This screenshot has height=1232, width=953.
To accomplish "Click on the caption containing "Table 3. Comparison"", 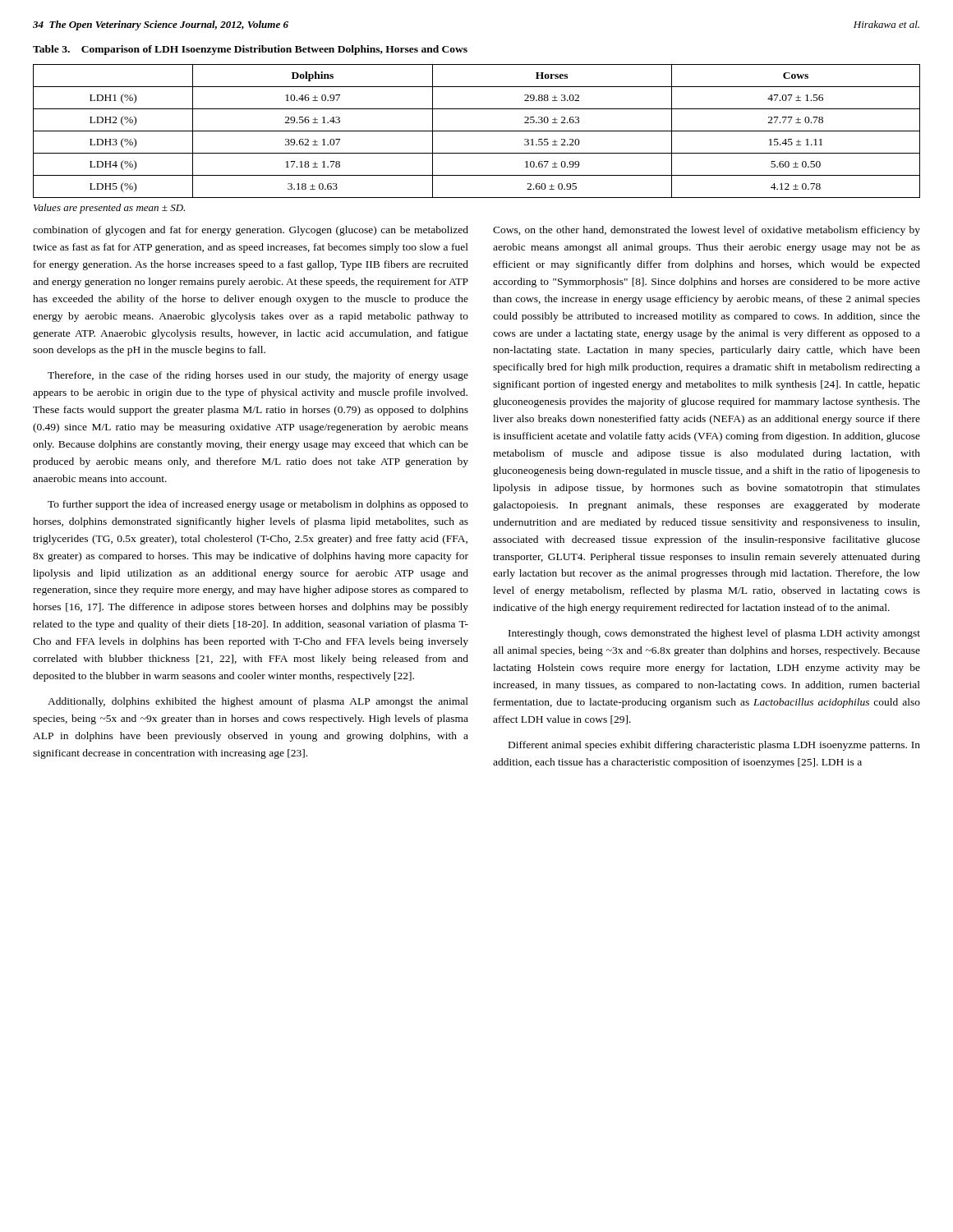I will point(250,49).
